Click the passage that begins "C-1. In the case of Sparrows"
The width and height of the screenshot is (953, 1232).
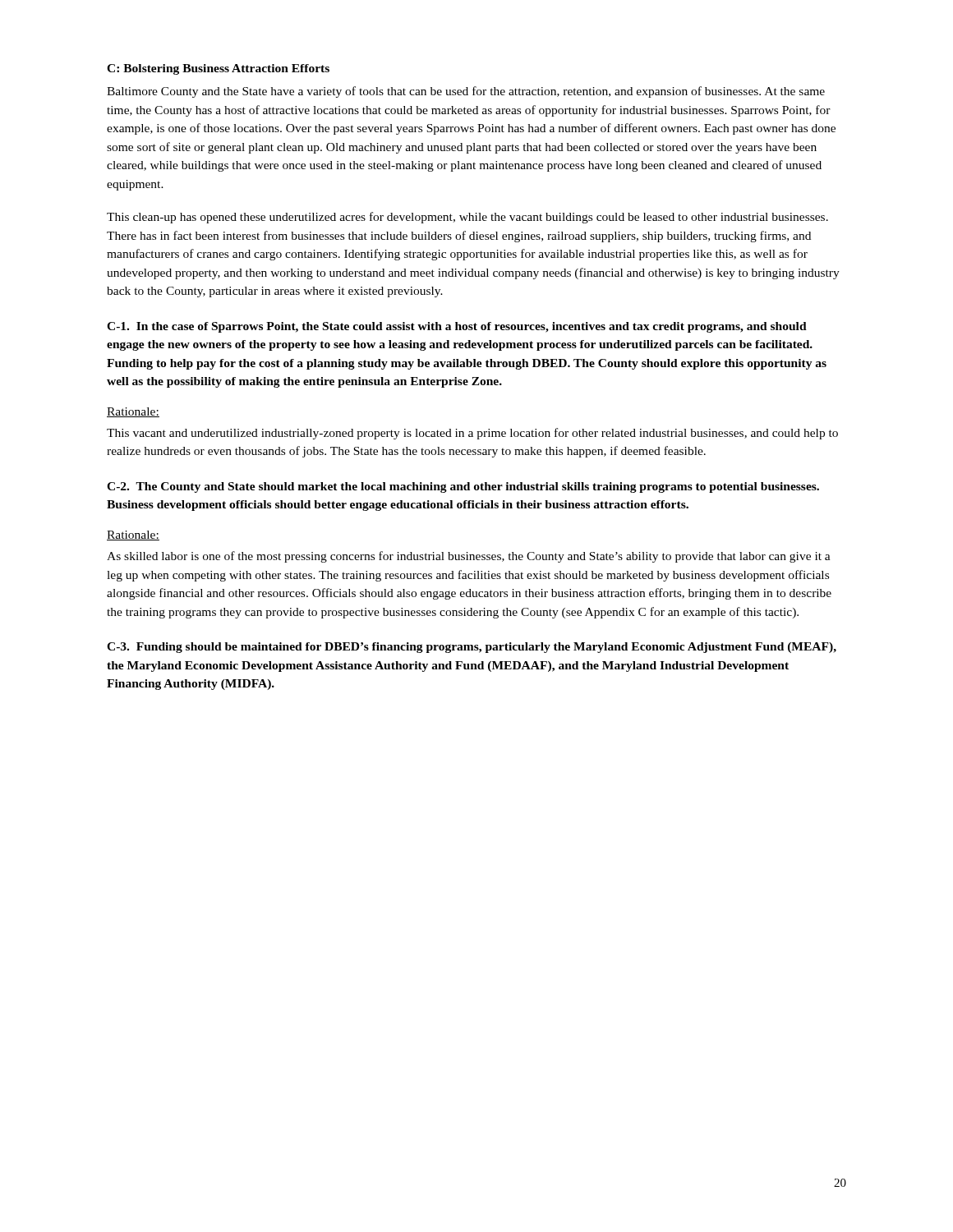[x=467, y=353]
